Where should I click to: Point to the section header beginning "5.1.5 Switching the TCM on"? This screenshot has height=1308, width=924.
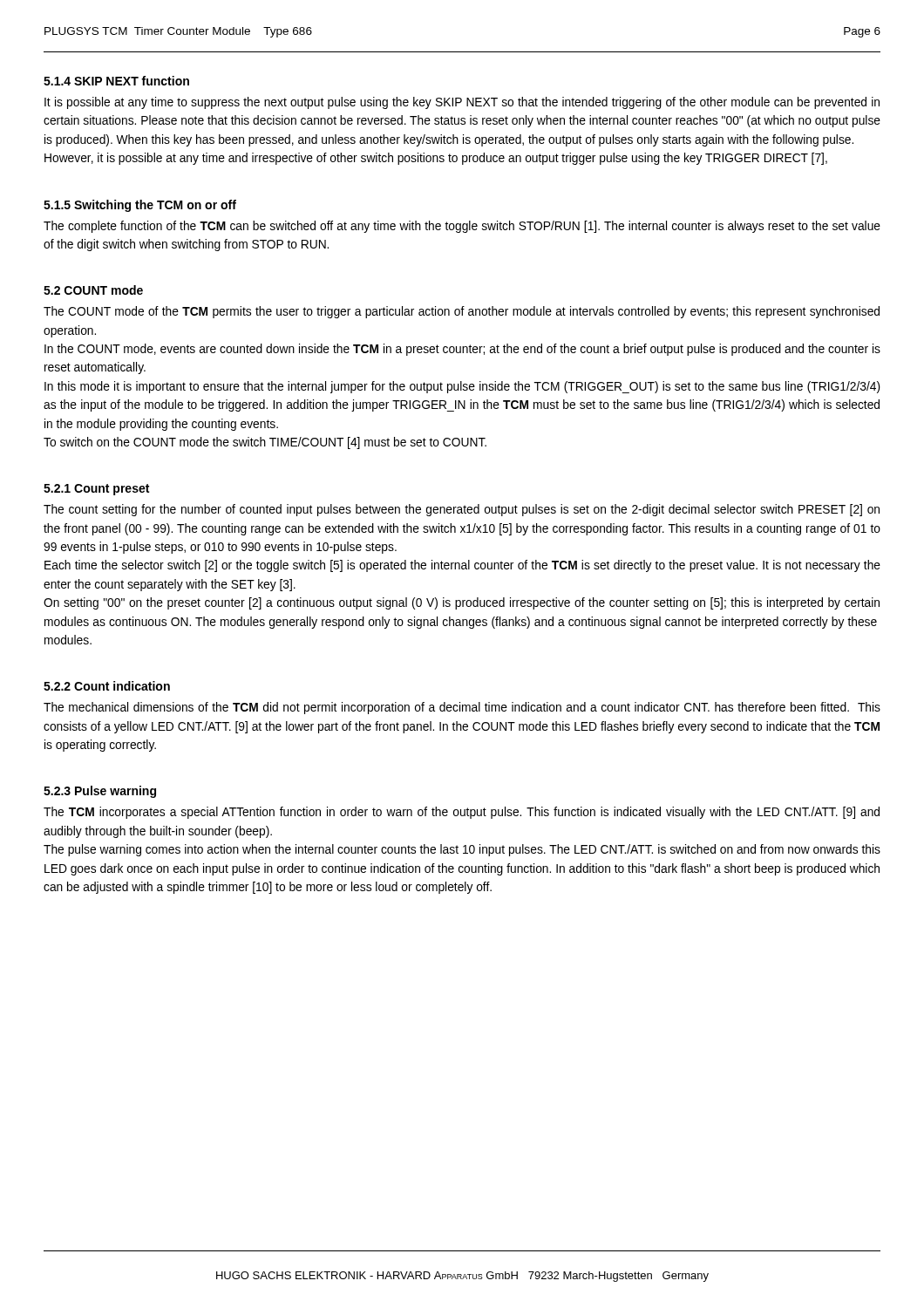click(140, 205)
